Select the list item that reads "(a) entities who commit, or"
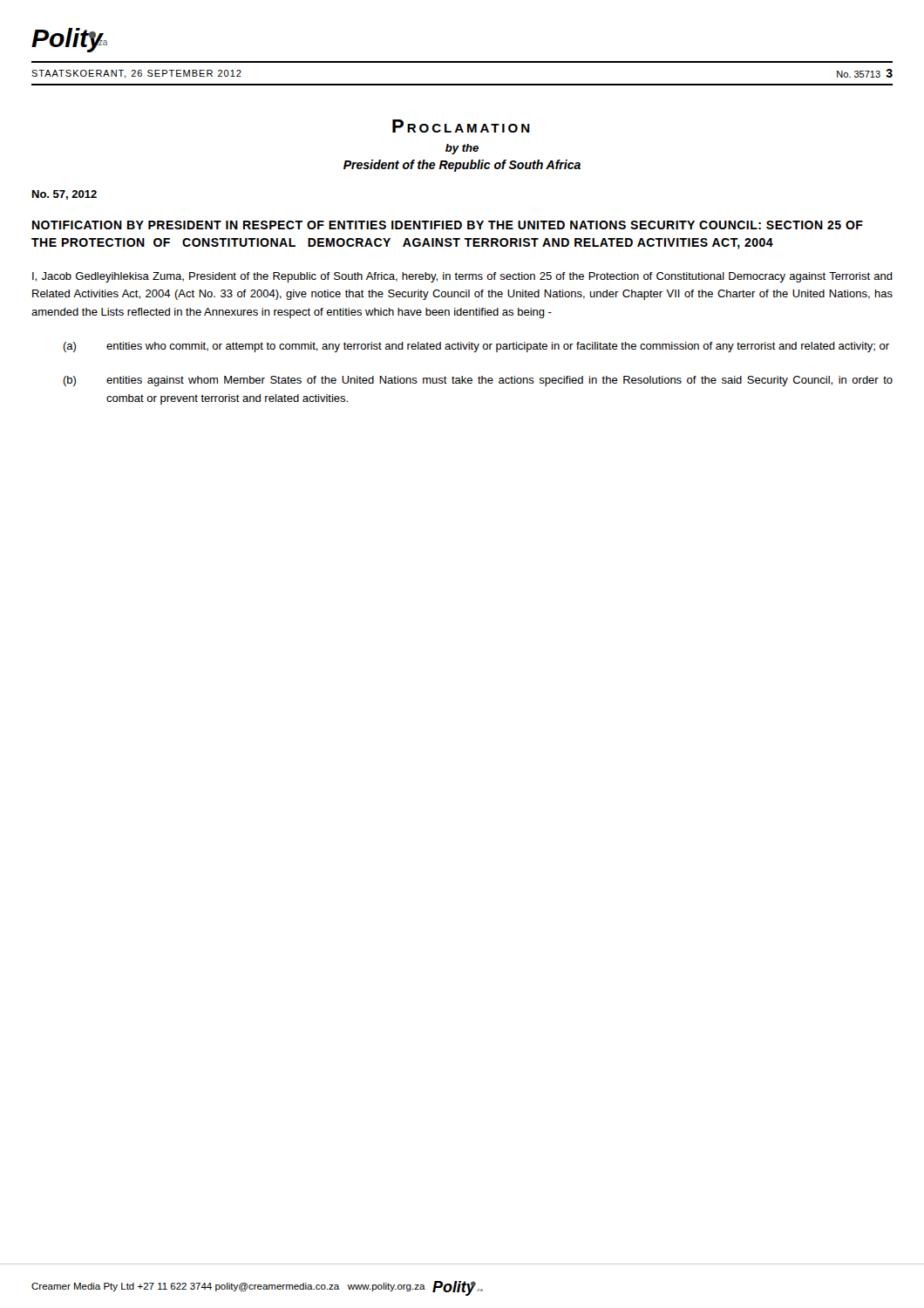 click(x=462, y=347)
